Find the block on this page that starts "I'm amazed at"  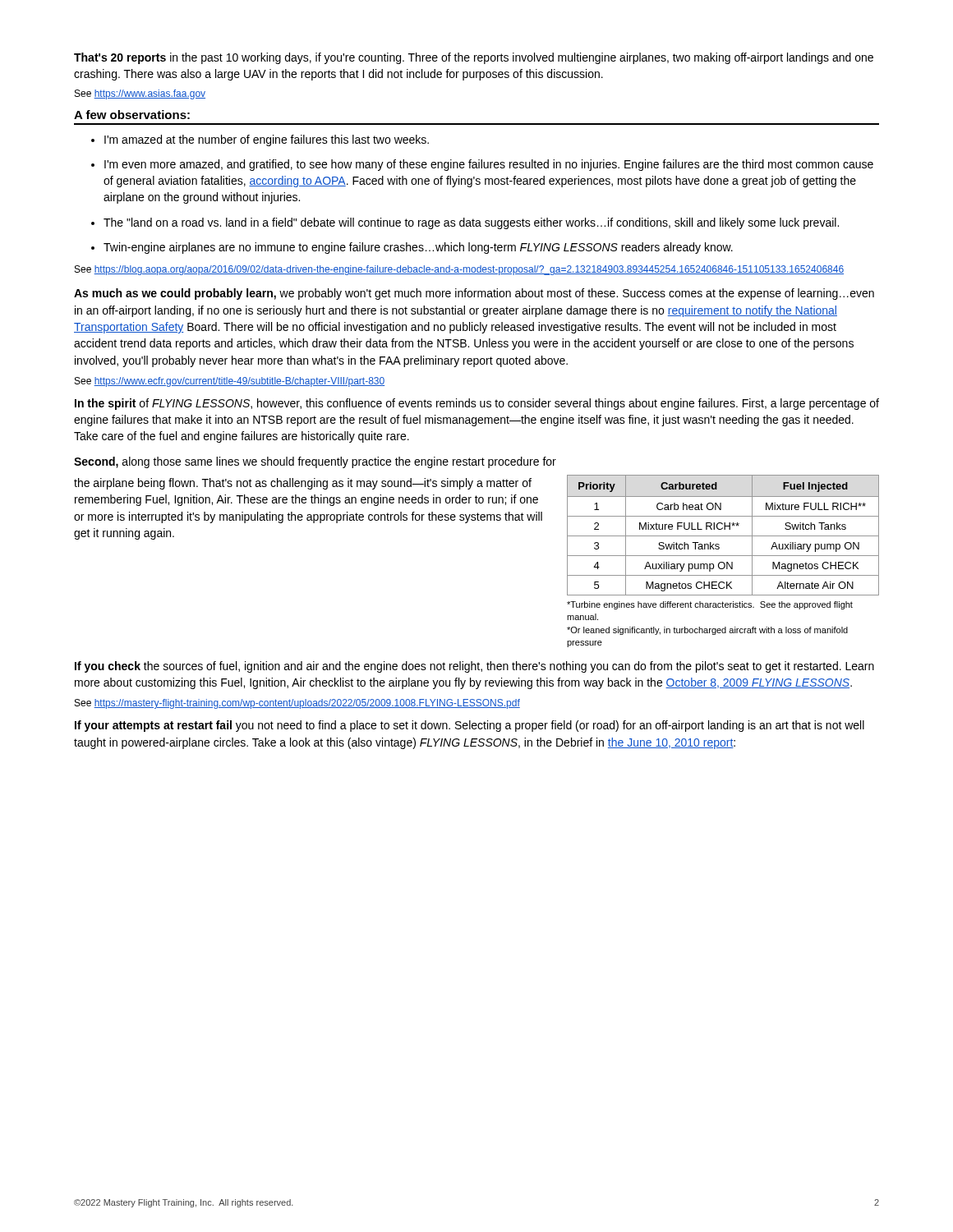267,139
